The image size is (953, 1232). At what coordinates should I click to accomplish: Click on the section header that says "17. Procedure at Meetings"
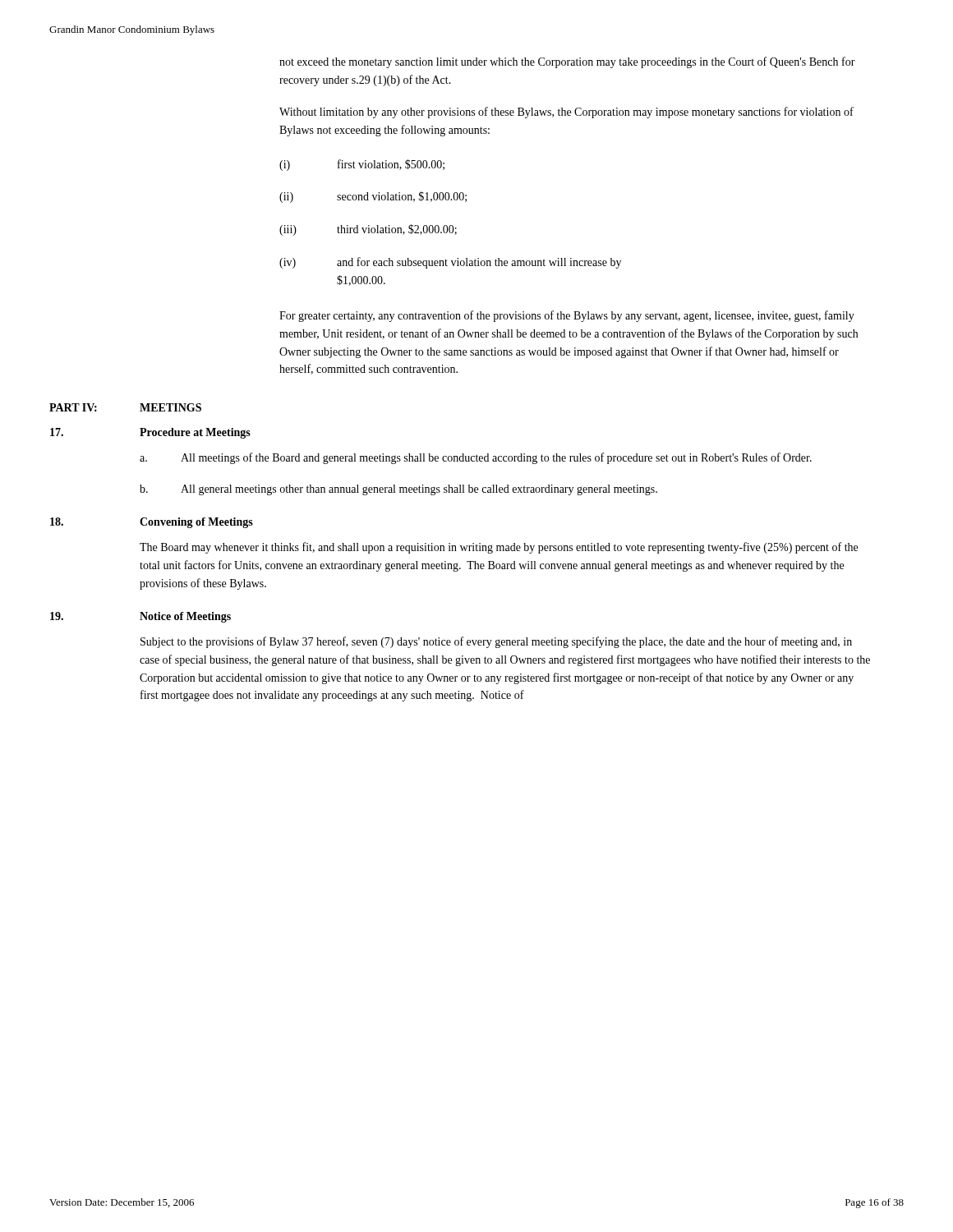(150, 433)
